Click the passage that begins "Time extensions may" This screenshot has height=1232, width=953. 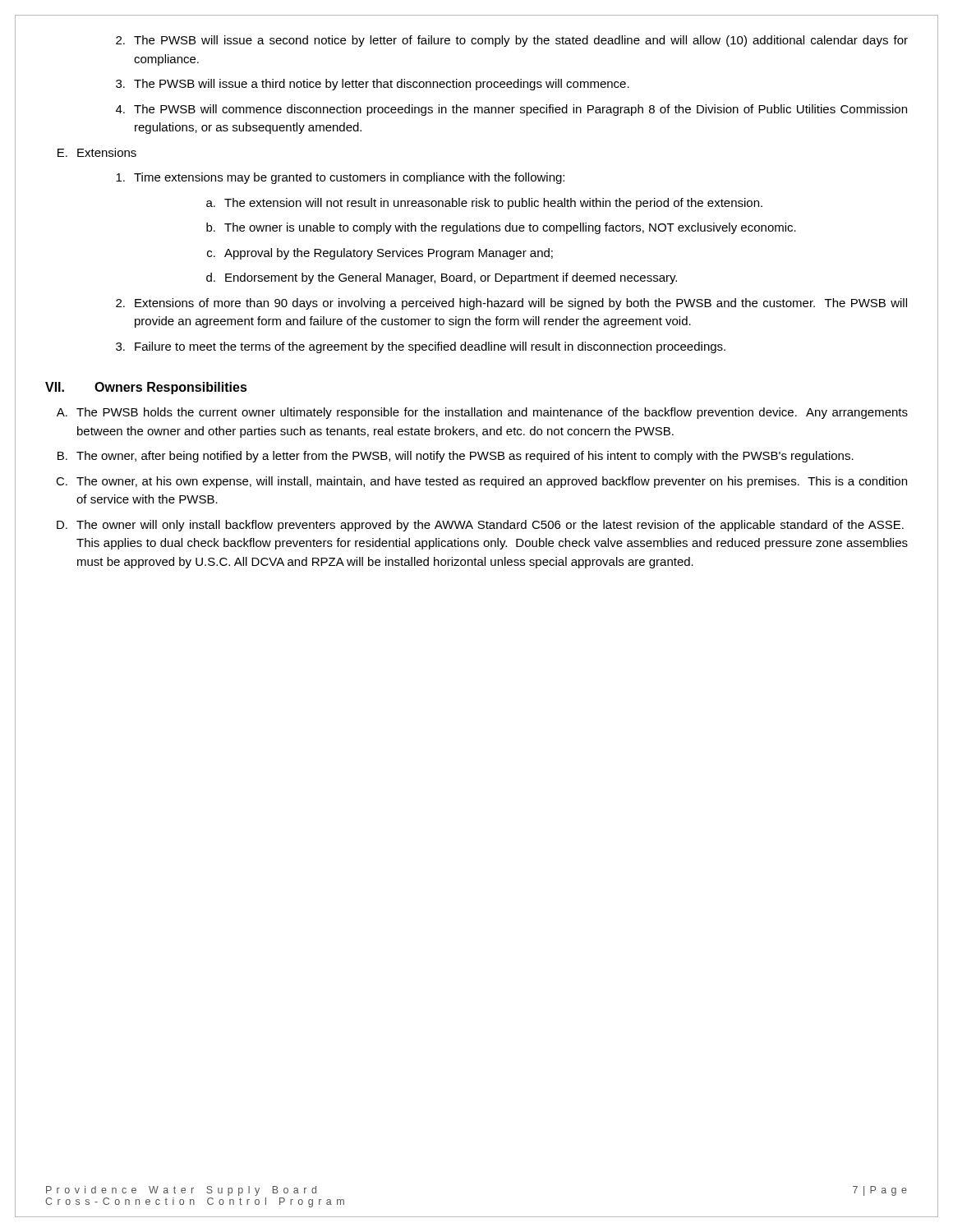point(501,178)
